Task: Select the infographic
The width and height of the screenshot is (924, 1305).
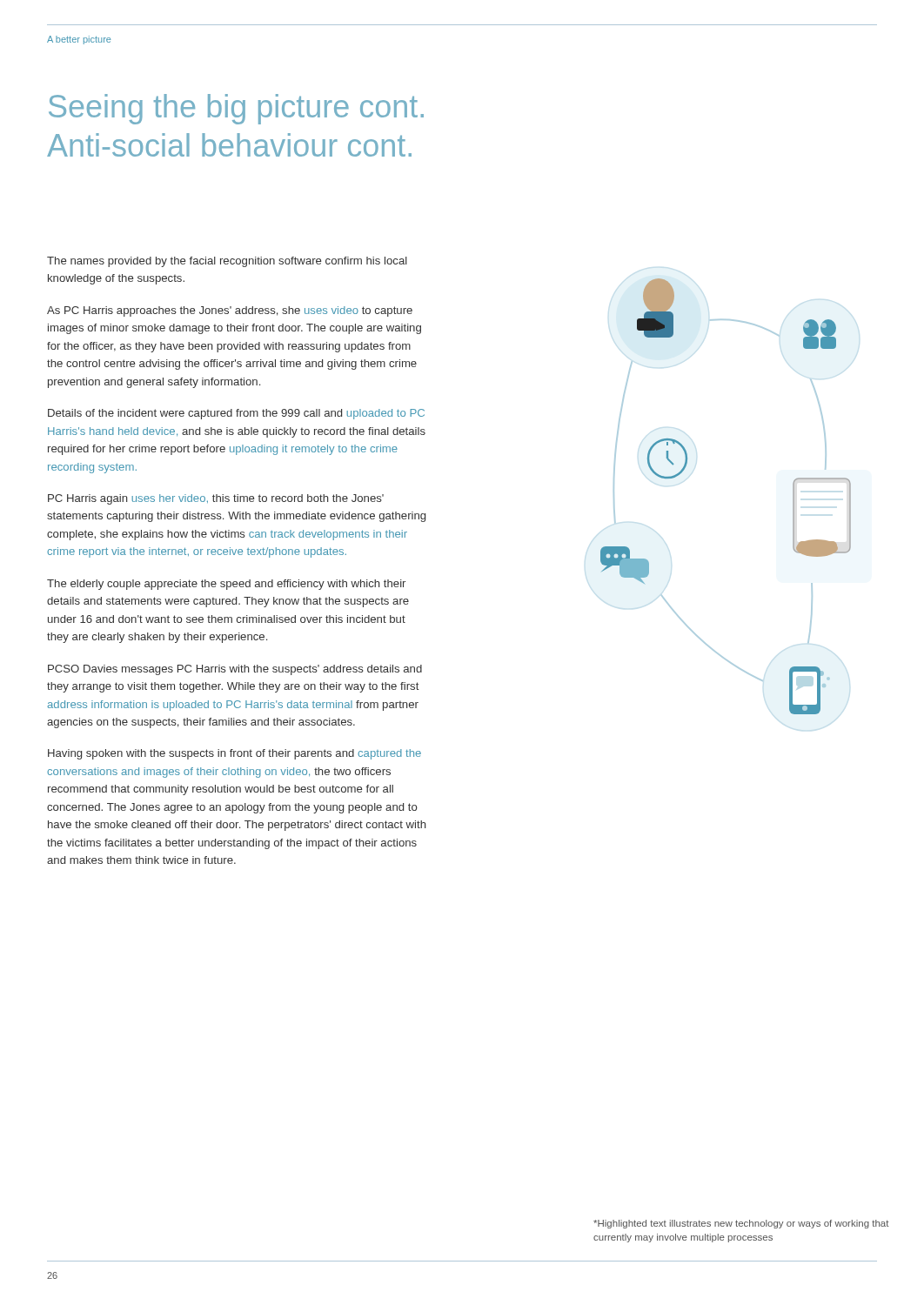Action: [698, 513]
